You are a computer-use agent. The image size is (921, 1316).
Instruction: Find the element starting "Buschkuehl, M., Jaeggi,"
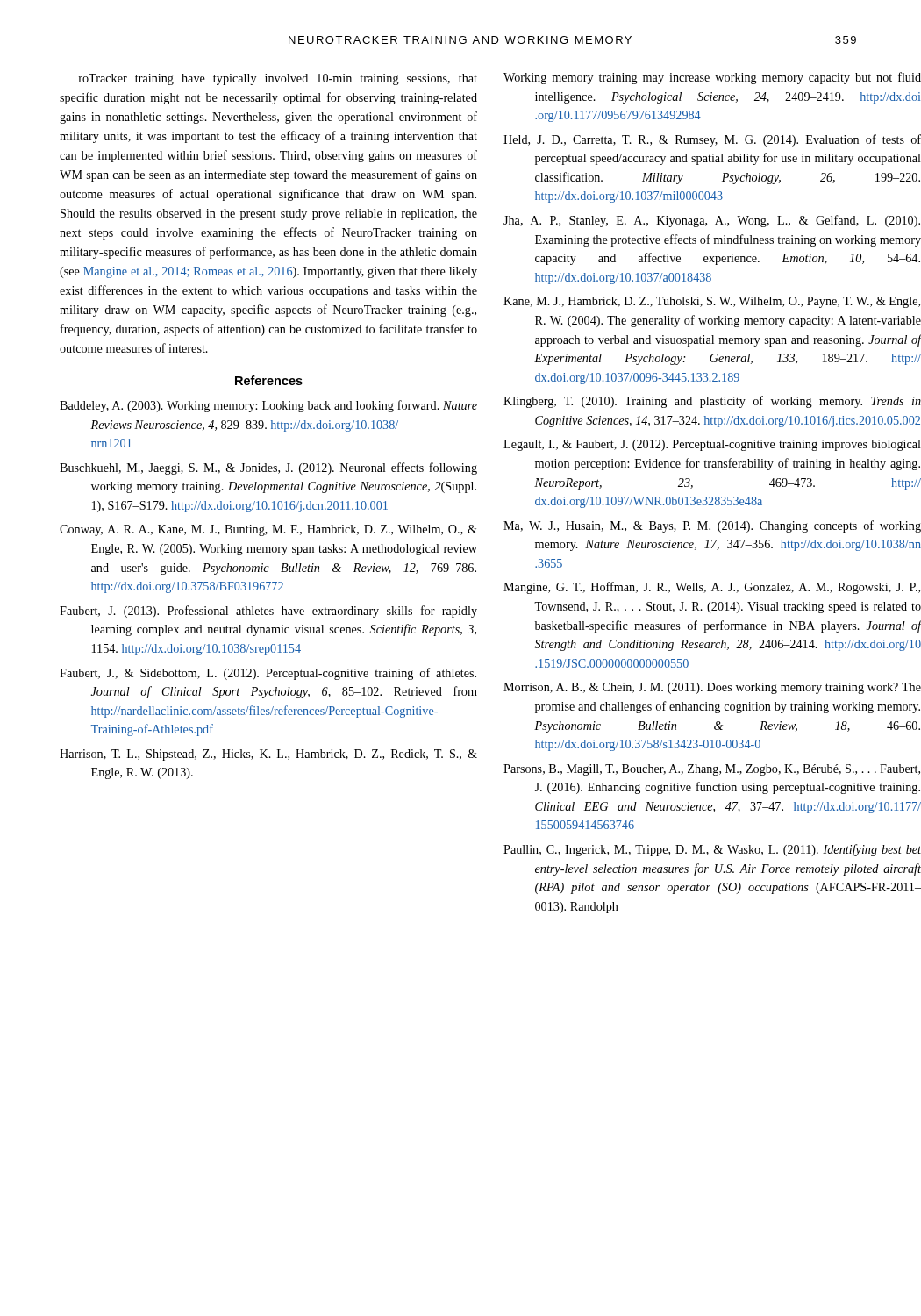[x=268, y=486]
